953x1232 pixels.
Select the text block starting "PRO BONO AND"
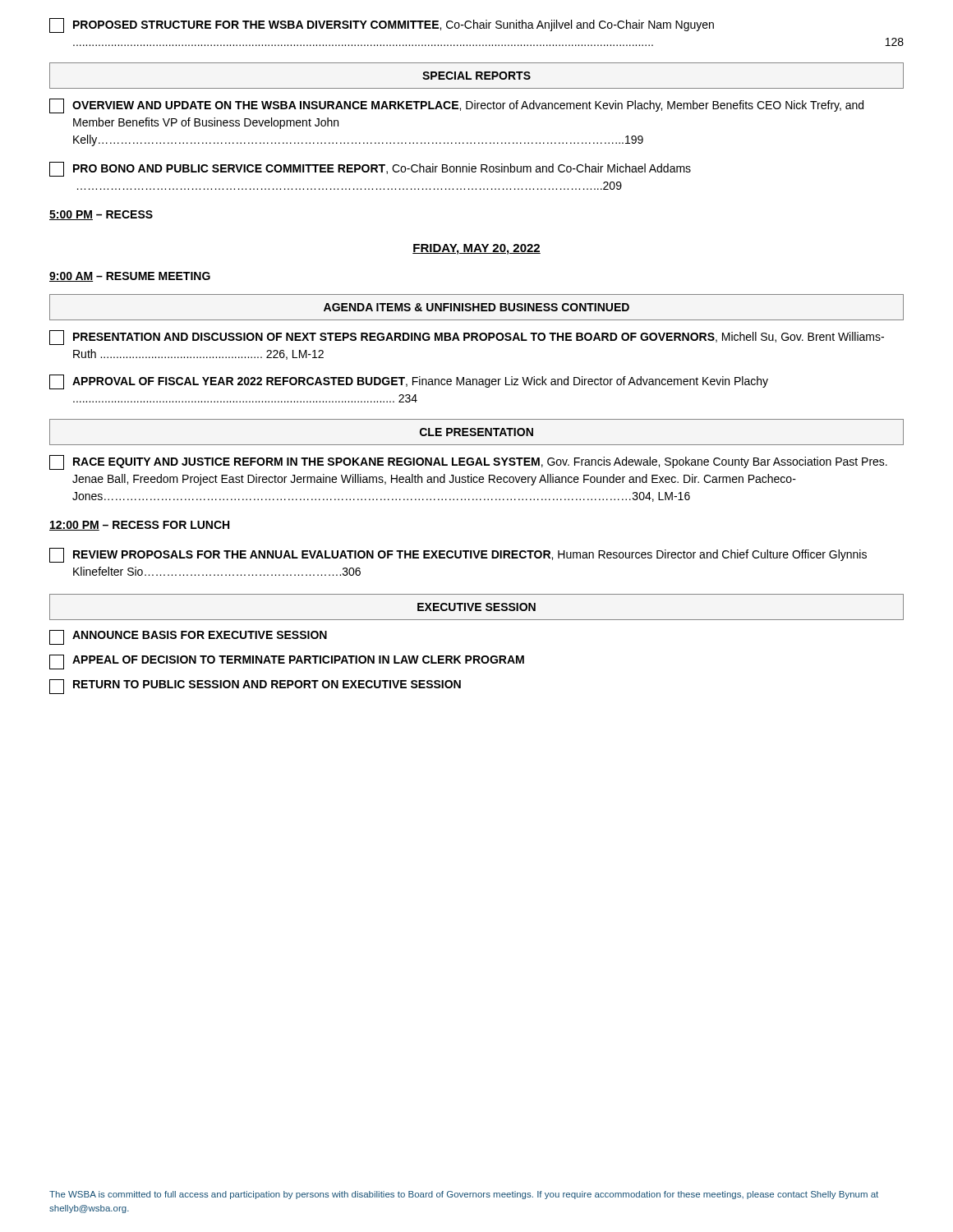point(476,177)
